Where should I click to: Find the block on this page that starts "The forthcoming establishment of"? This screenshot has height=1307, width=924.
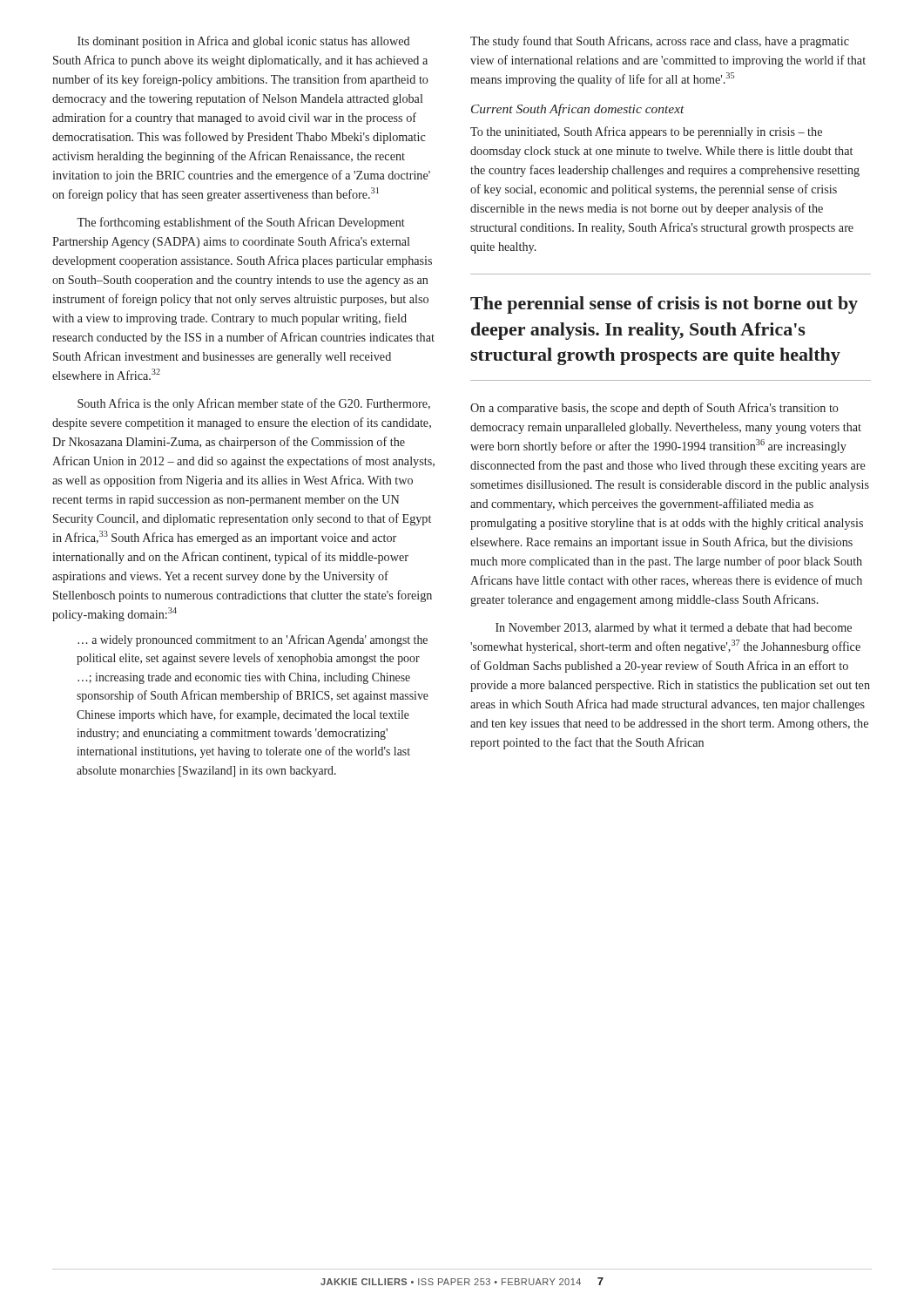pyautogui.click(x=244, y=299)
